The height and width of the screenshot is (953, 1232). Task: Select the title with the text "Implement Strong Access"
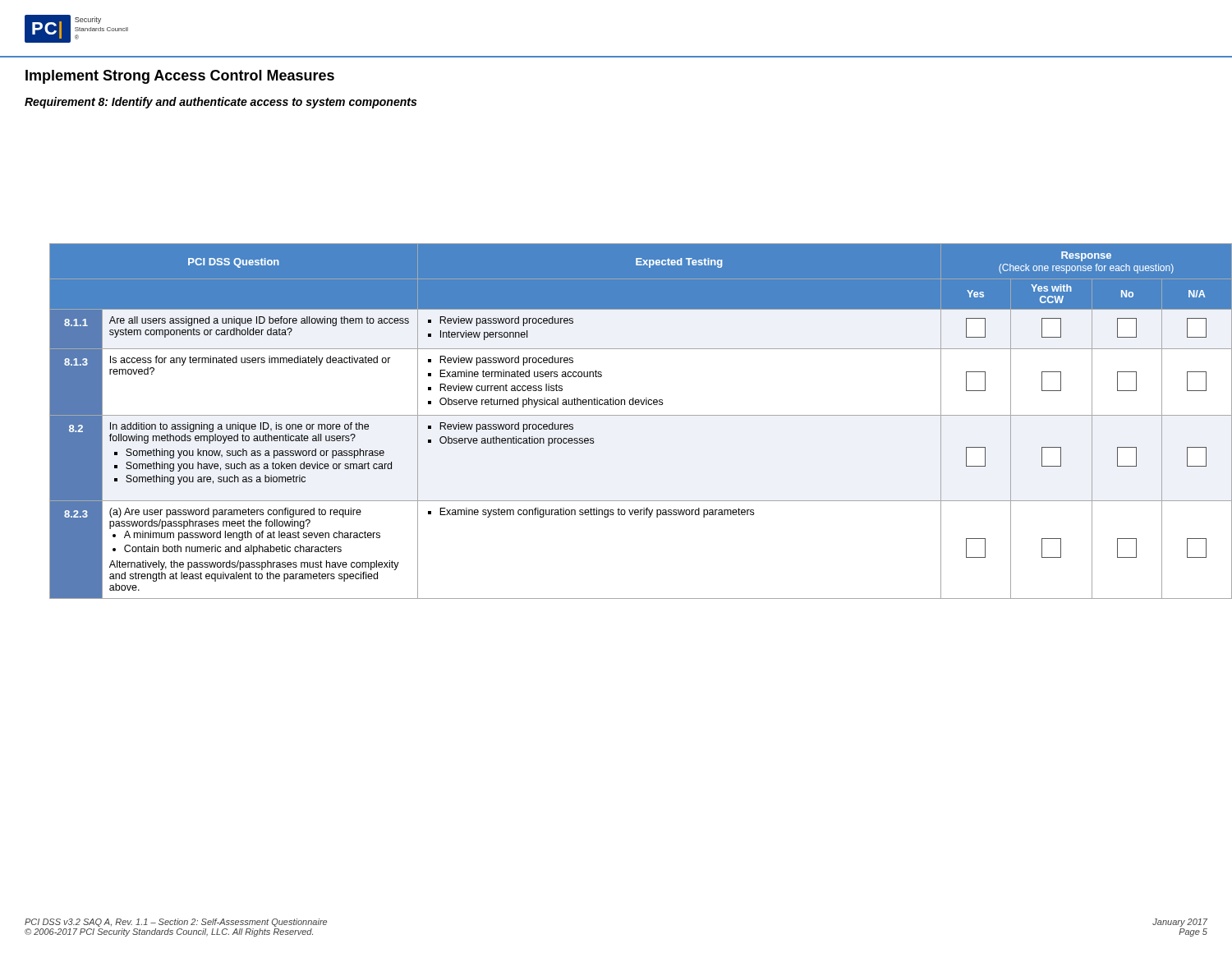point(180,76)
